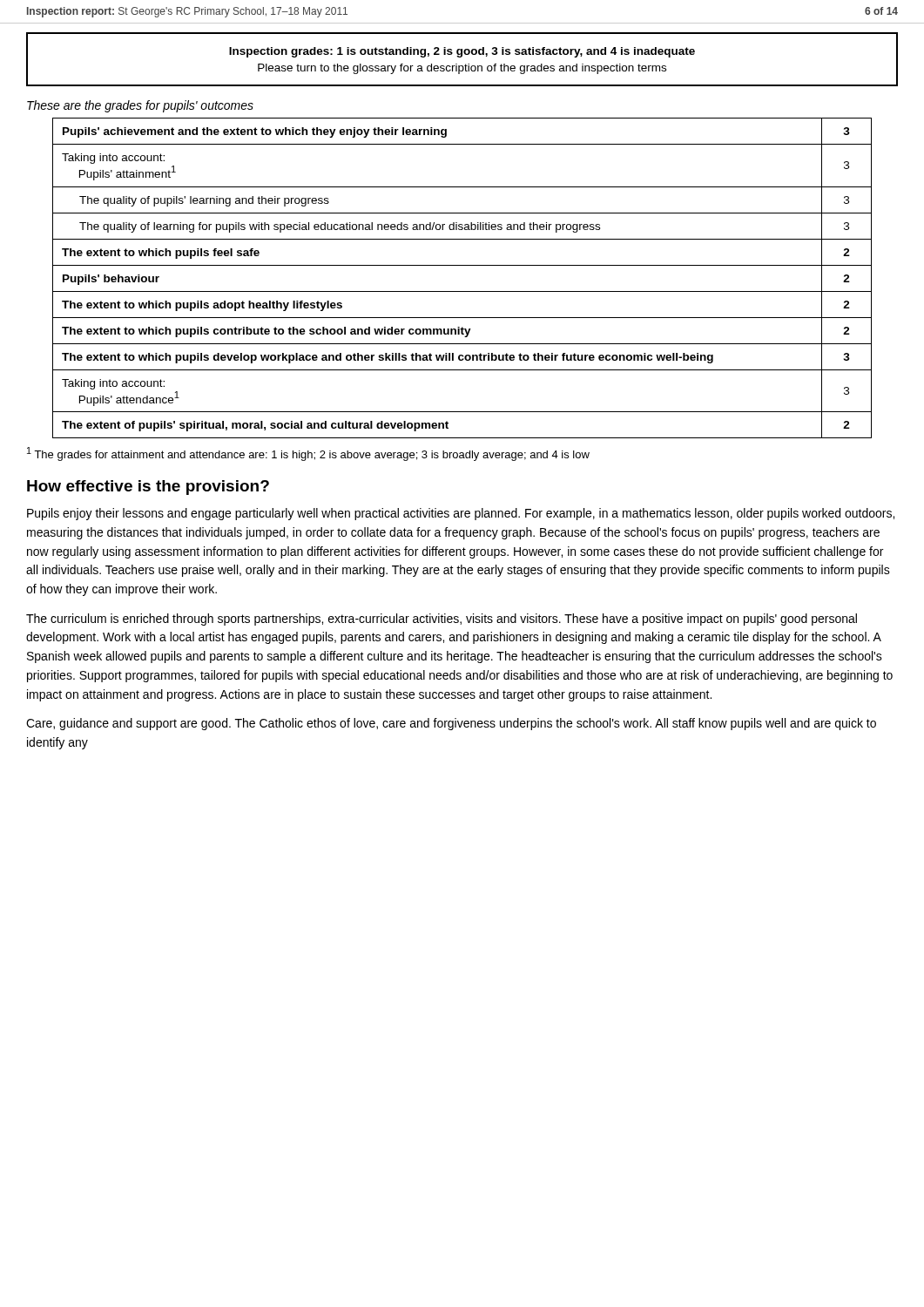Find the block on this page that starts "Pupils enjoy their lessons and engage"

(461, 551)
